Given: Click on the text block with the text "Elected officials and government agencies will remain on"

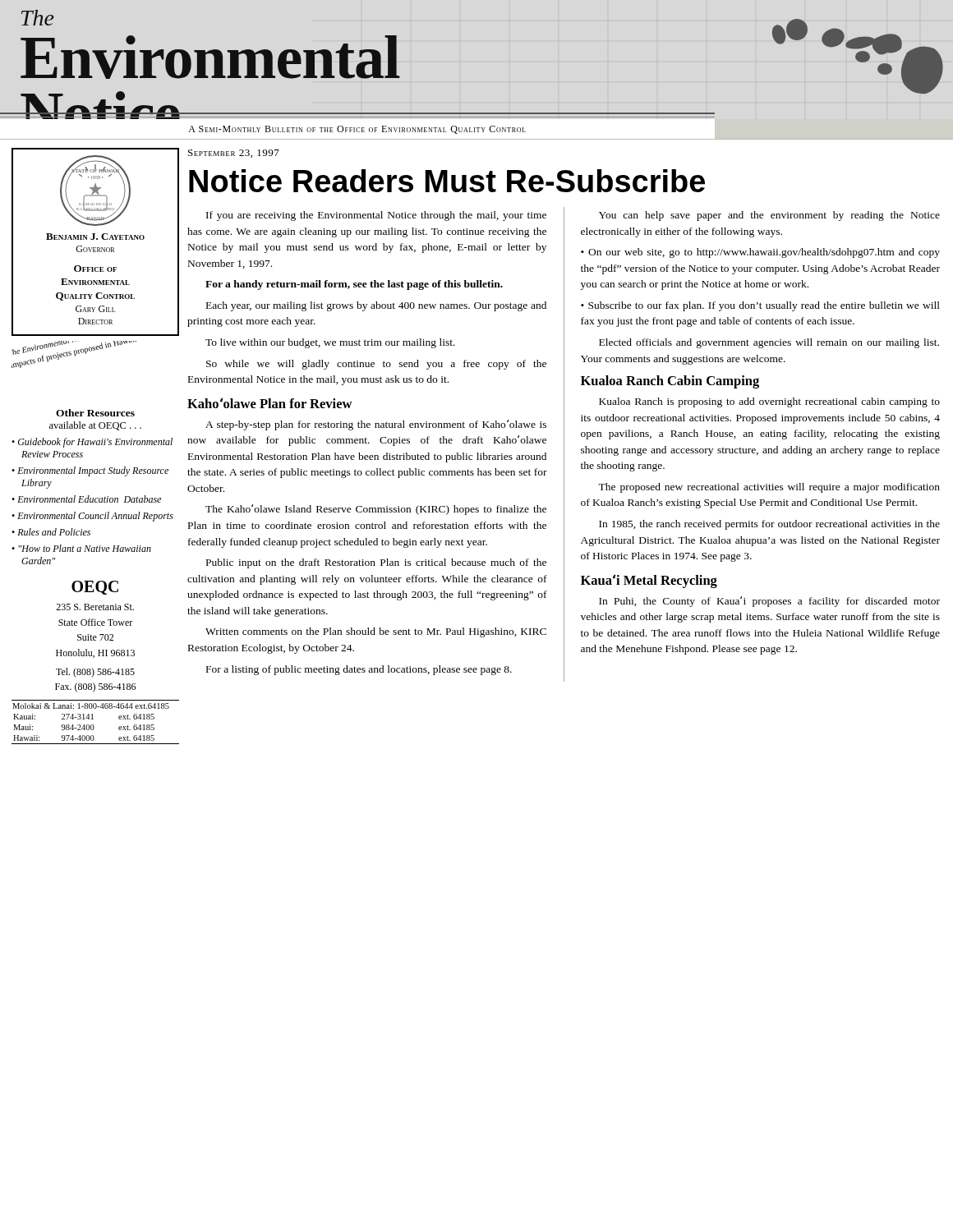Looking at the screenshot, I should (760, 350).
